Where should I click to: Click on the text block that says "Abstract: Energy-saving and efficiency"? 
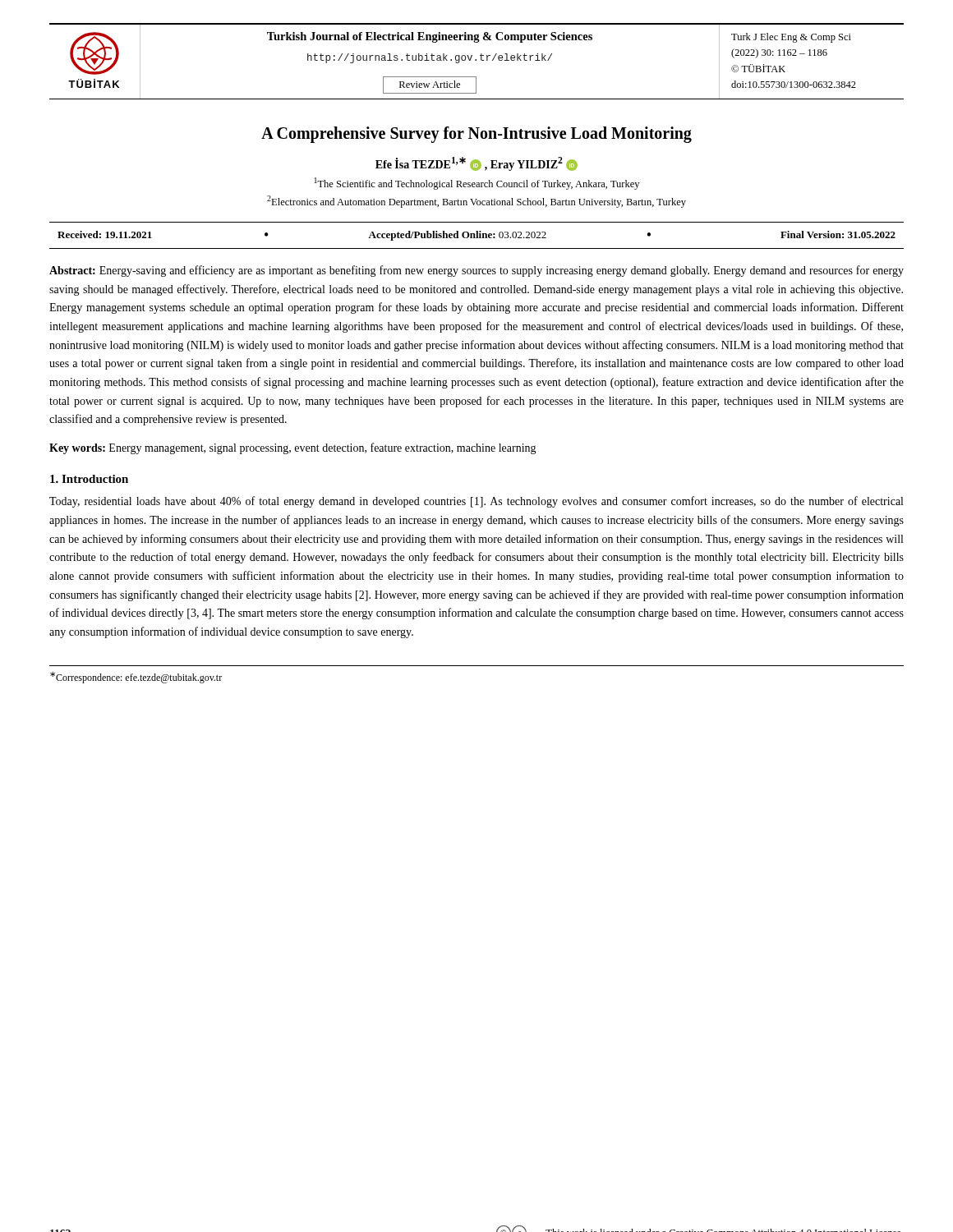pyautogui.click(x=476, y=345)
